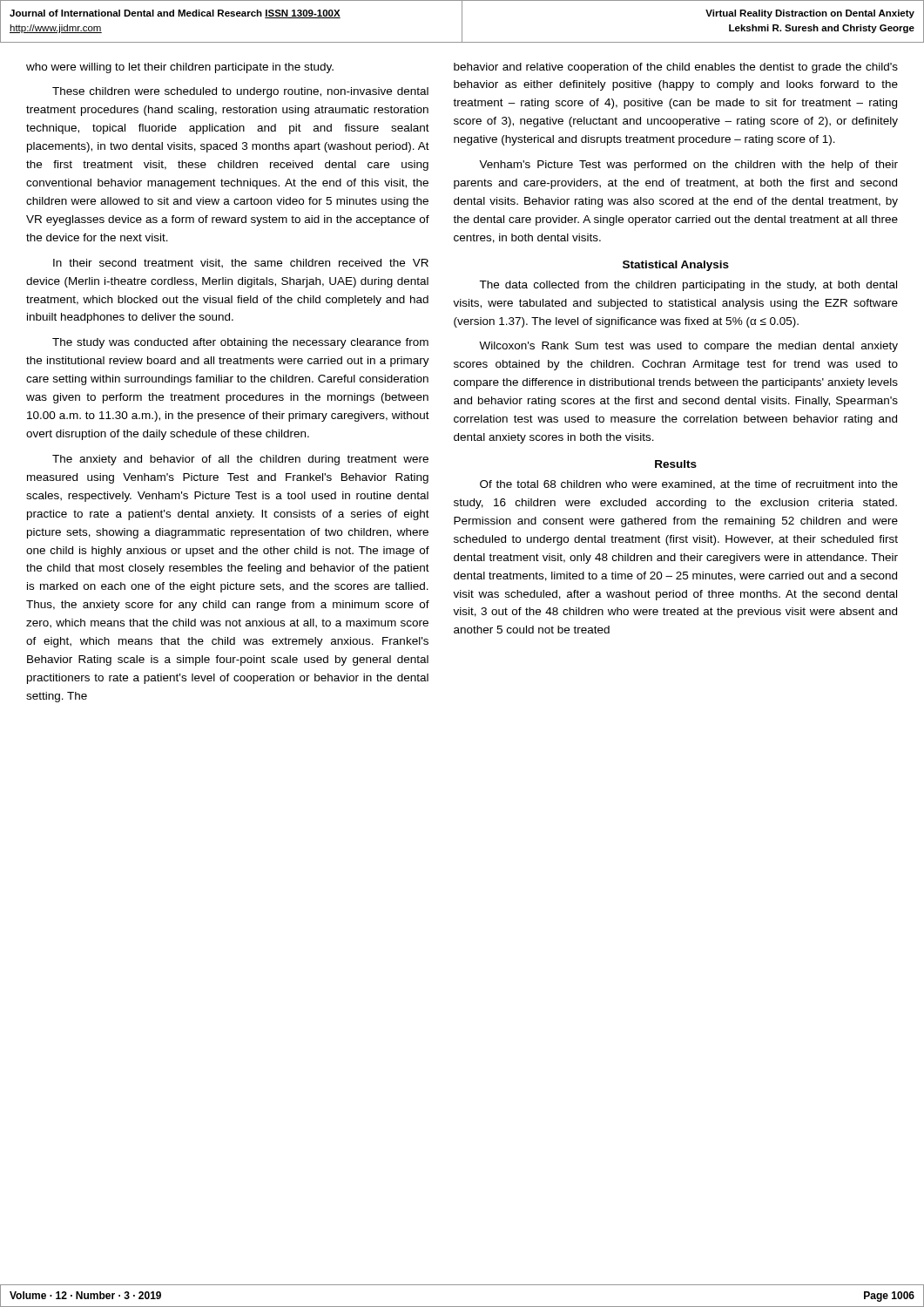Viewport: 924px width, 1307px height.
Task: Navigate to the text starting "In their second treatment visit, the same children"
Action: point(228,291)
